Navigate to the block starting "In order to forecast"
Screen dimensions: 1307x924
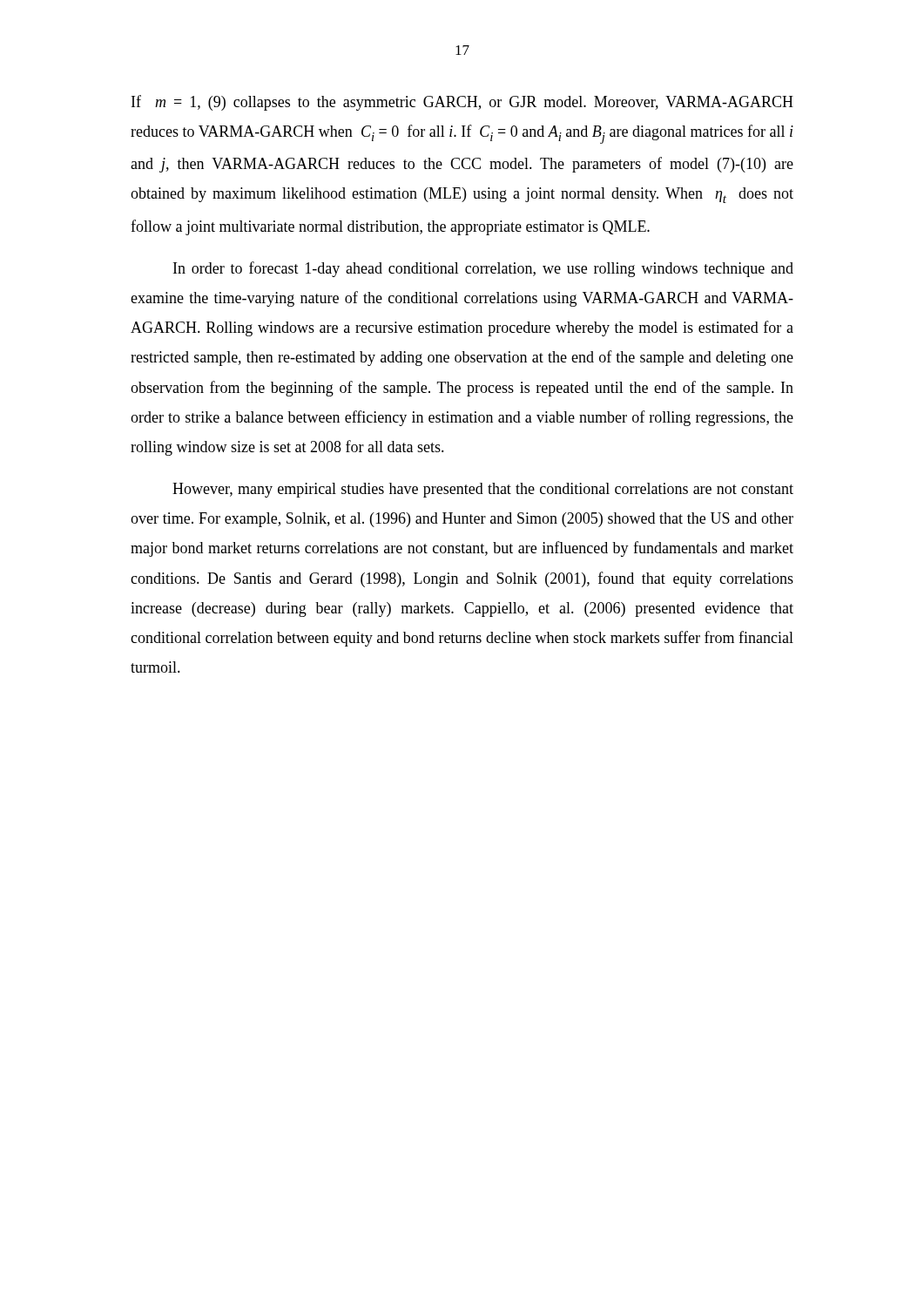pos(462,358)
